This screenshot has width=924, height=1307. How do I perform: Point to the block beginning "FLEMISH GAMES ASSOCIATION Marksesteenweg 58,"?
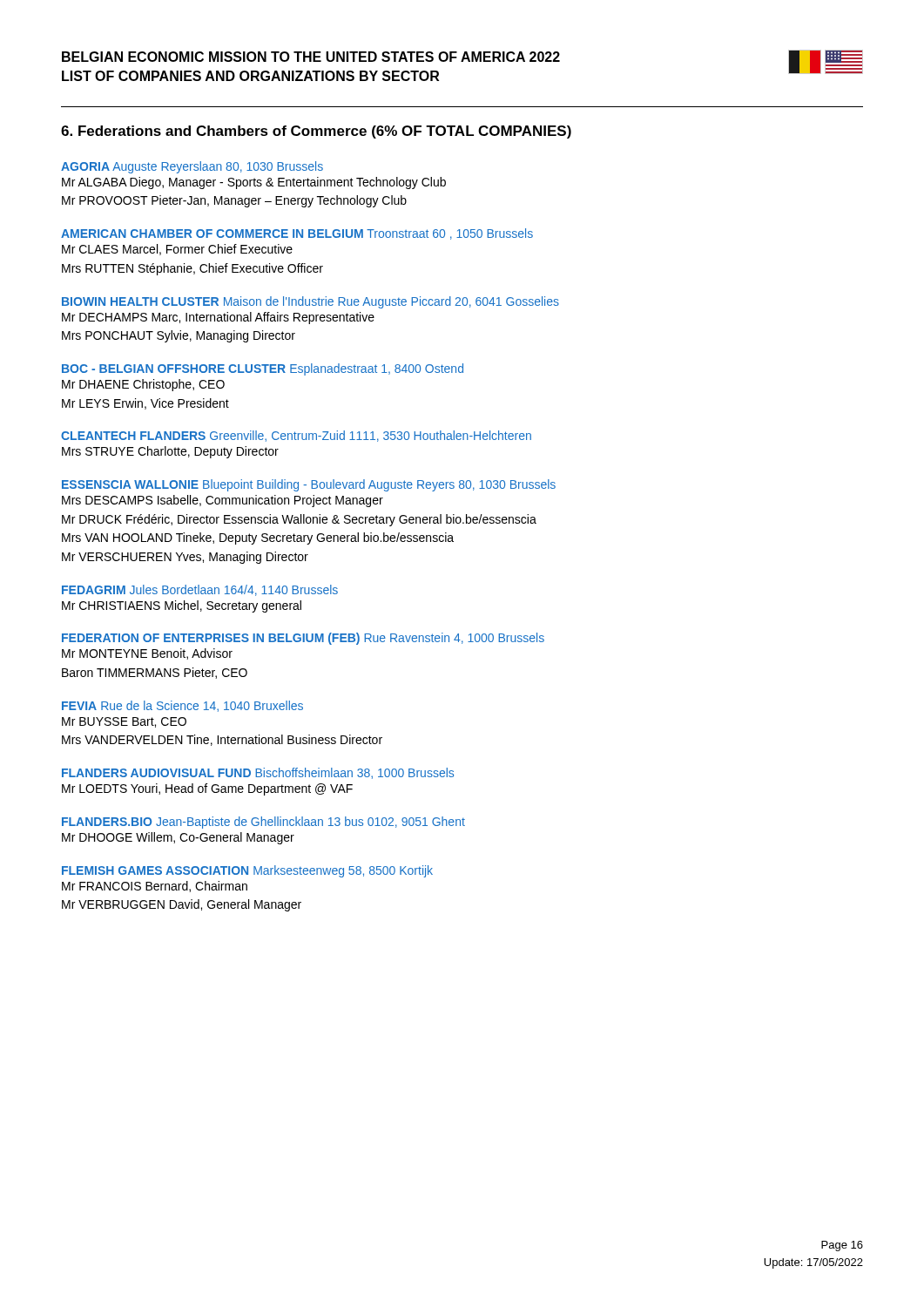click(247, 871)
